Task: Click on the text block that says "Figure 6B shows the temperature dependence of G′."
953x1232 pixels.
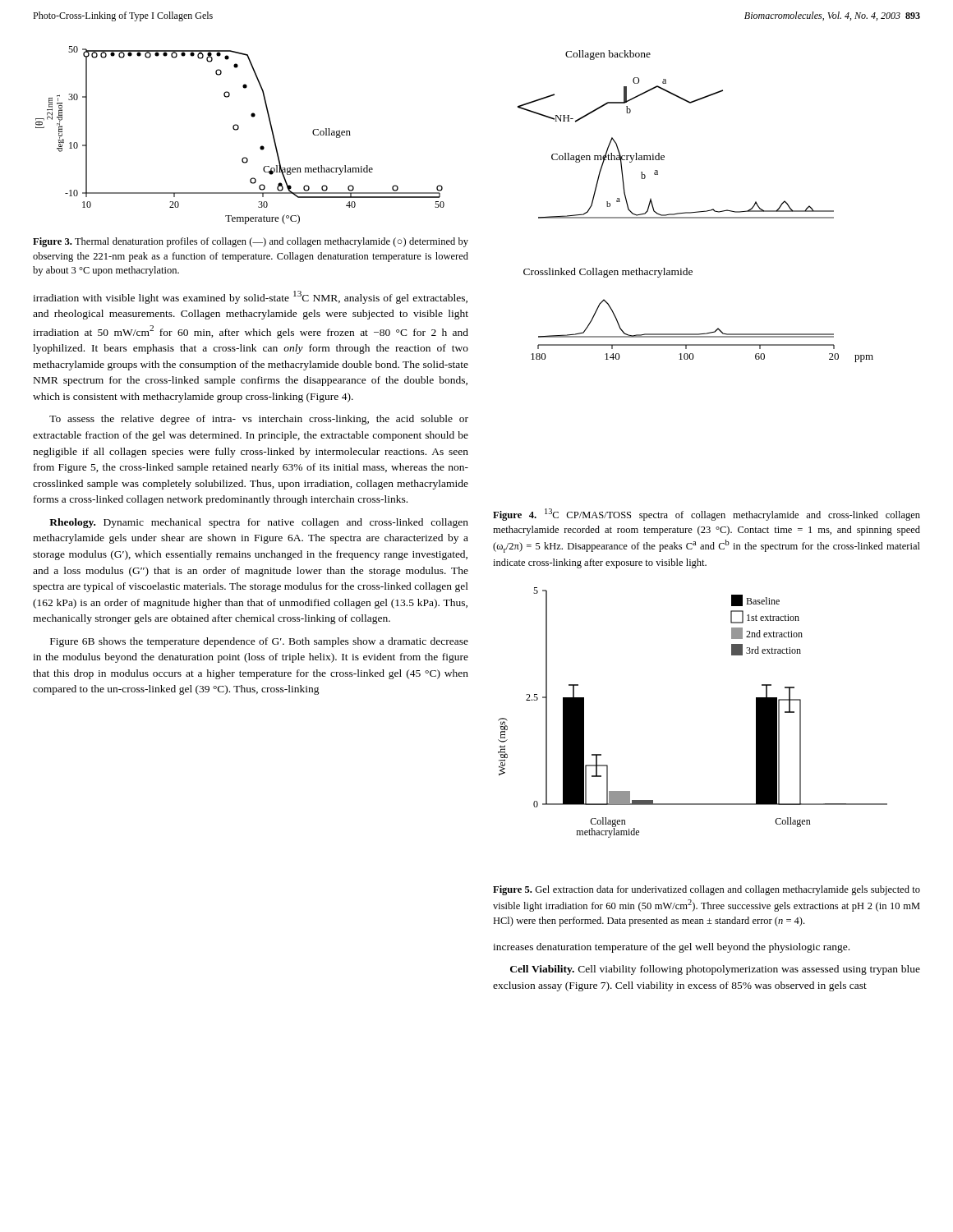Action: click(251, 665)
